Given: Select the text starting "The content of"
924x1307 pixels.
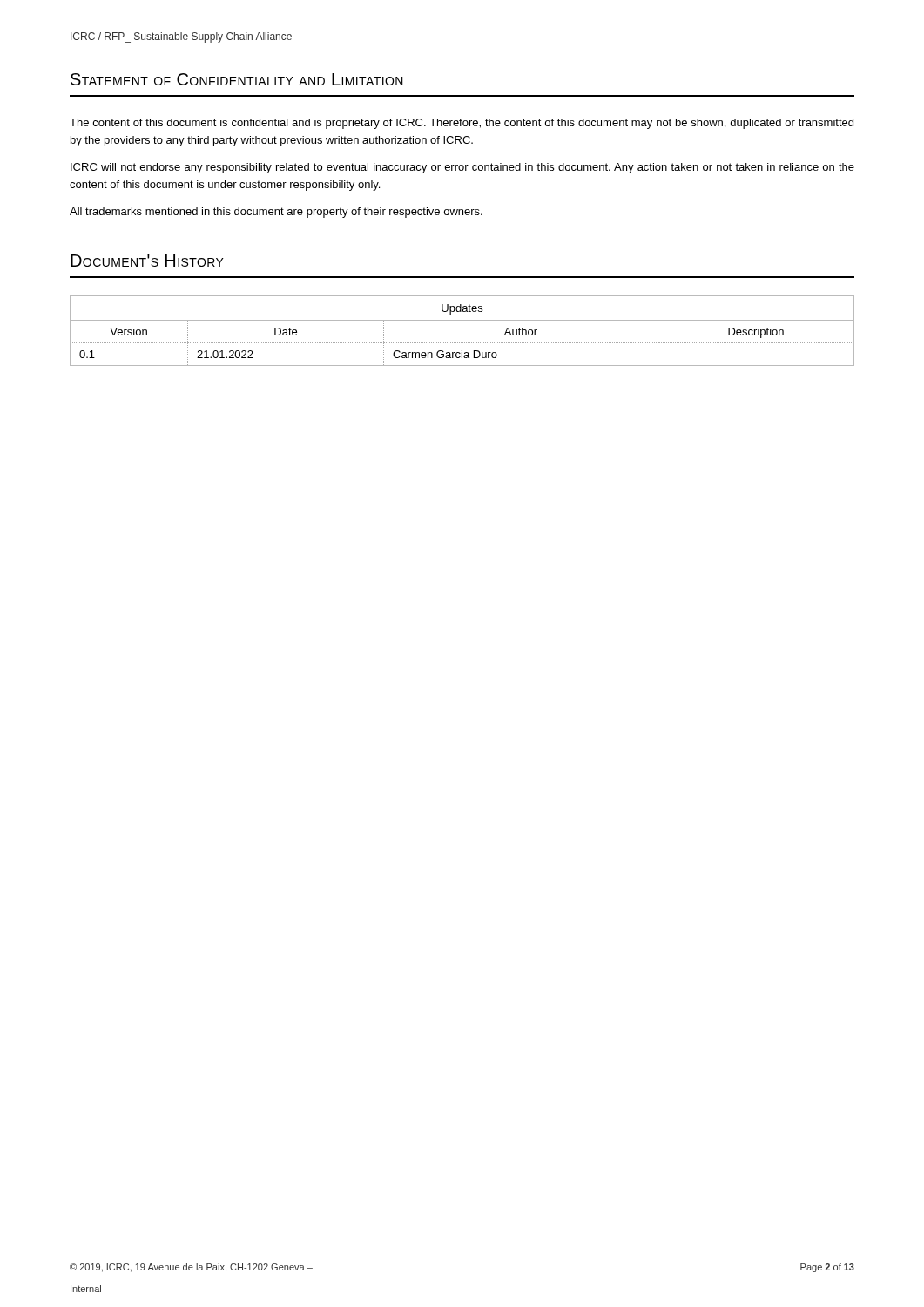Looking at the screenshot, I should [x=462, y=131].
